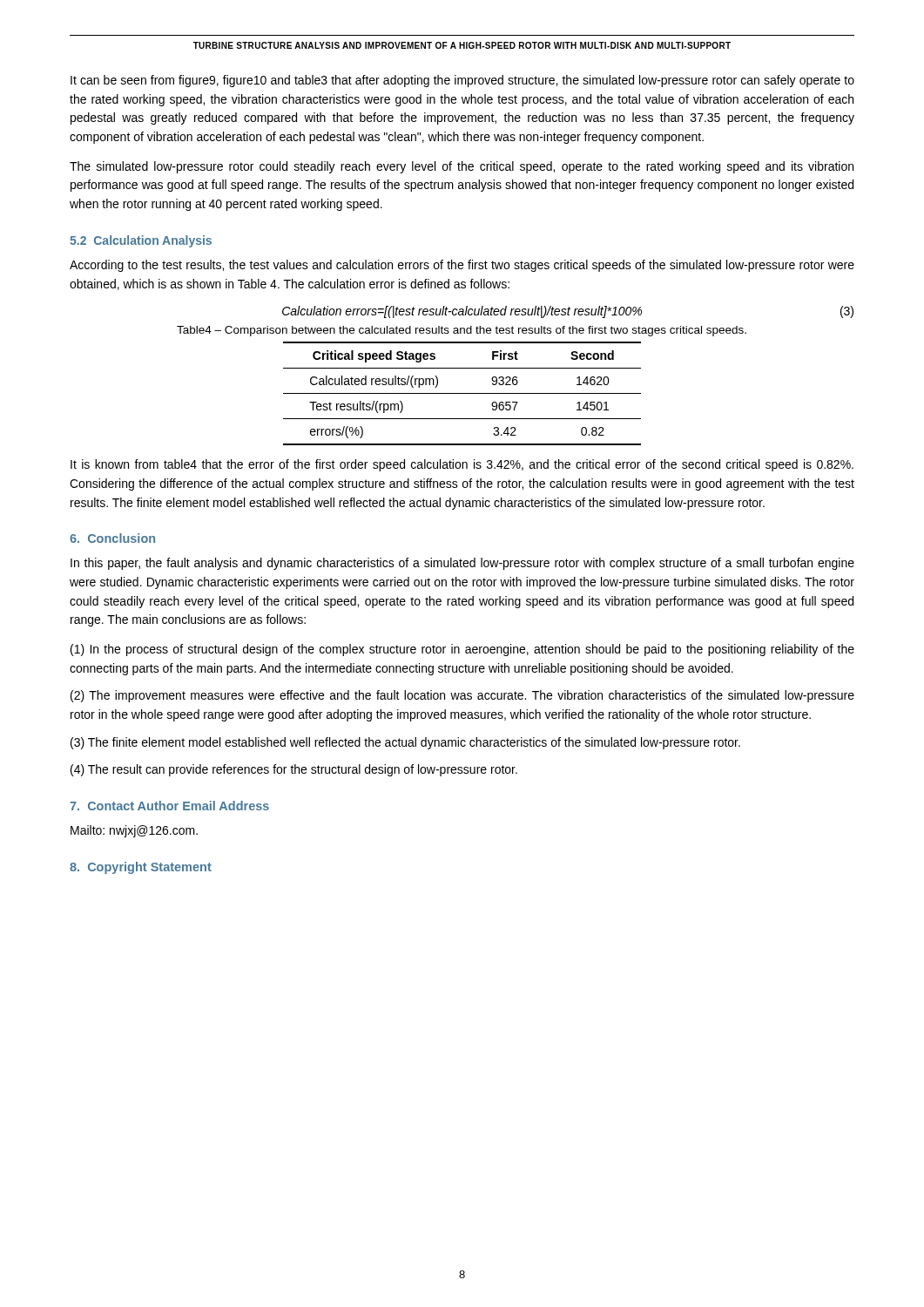Point to the block beginning "According to the test results,"
The height and width of the screenshot is (1307, 924).
pos(462,274)
